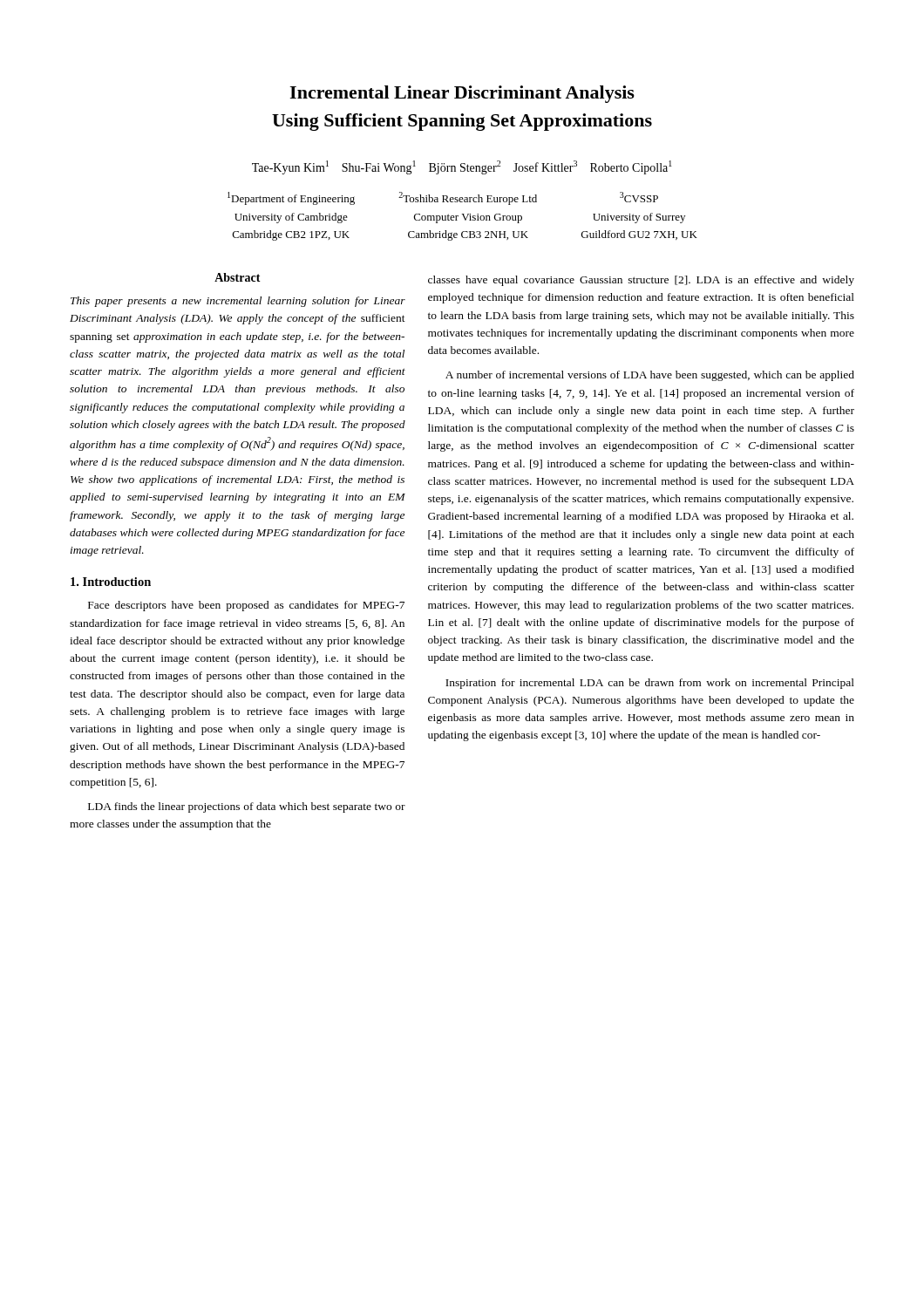Click the passage that begins "classes have equal covariance Gaussian structure [2]. LDA"
The width and height of the screenshot is (924, 1308).
(x=641, y=315)
